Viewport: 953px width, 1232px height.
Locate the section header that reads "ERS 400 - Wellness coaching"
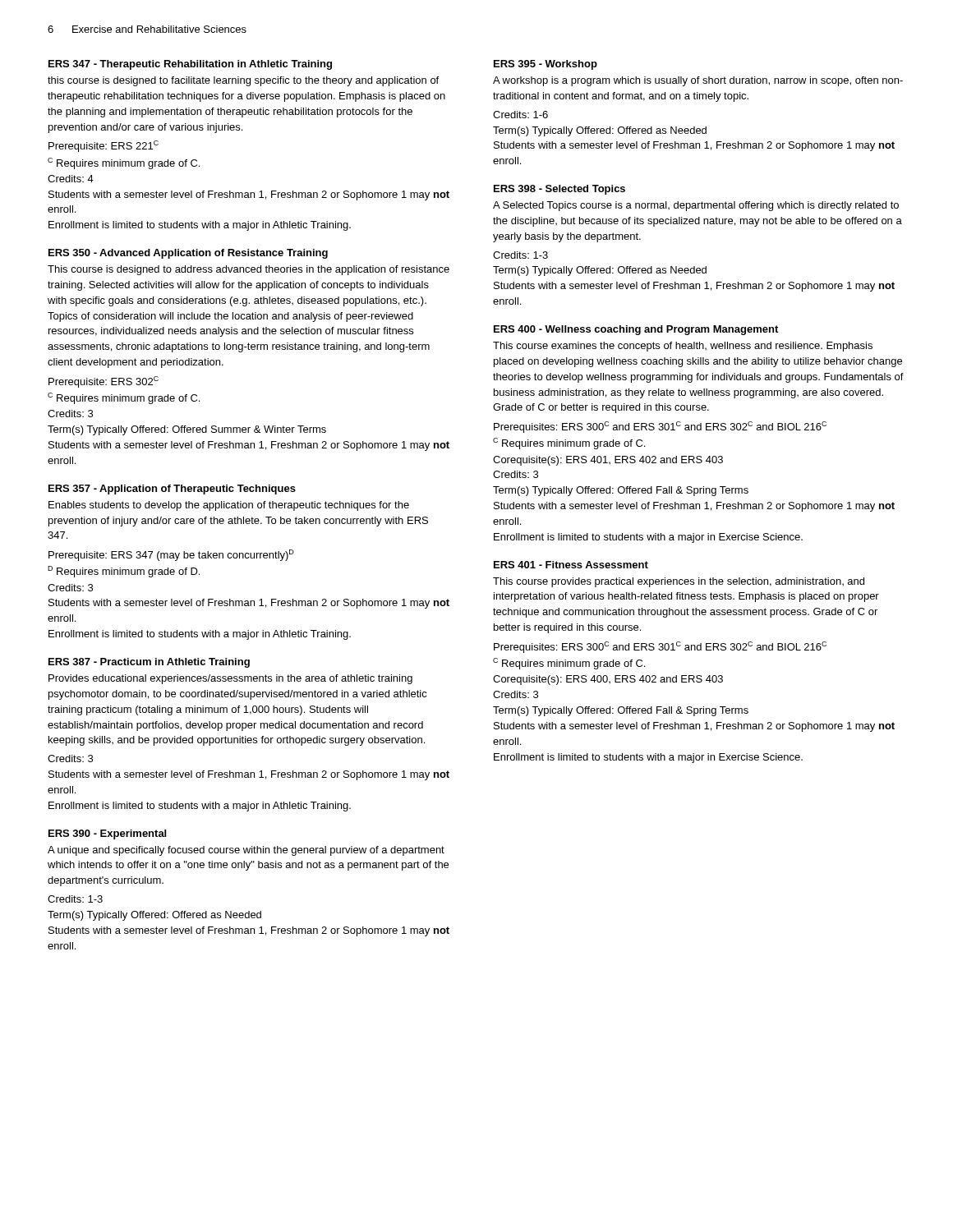point(636,329)
